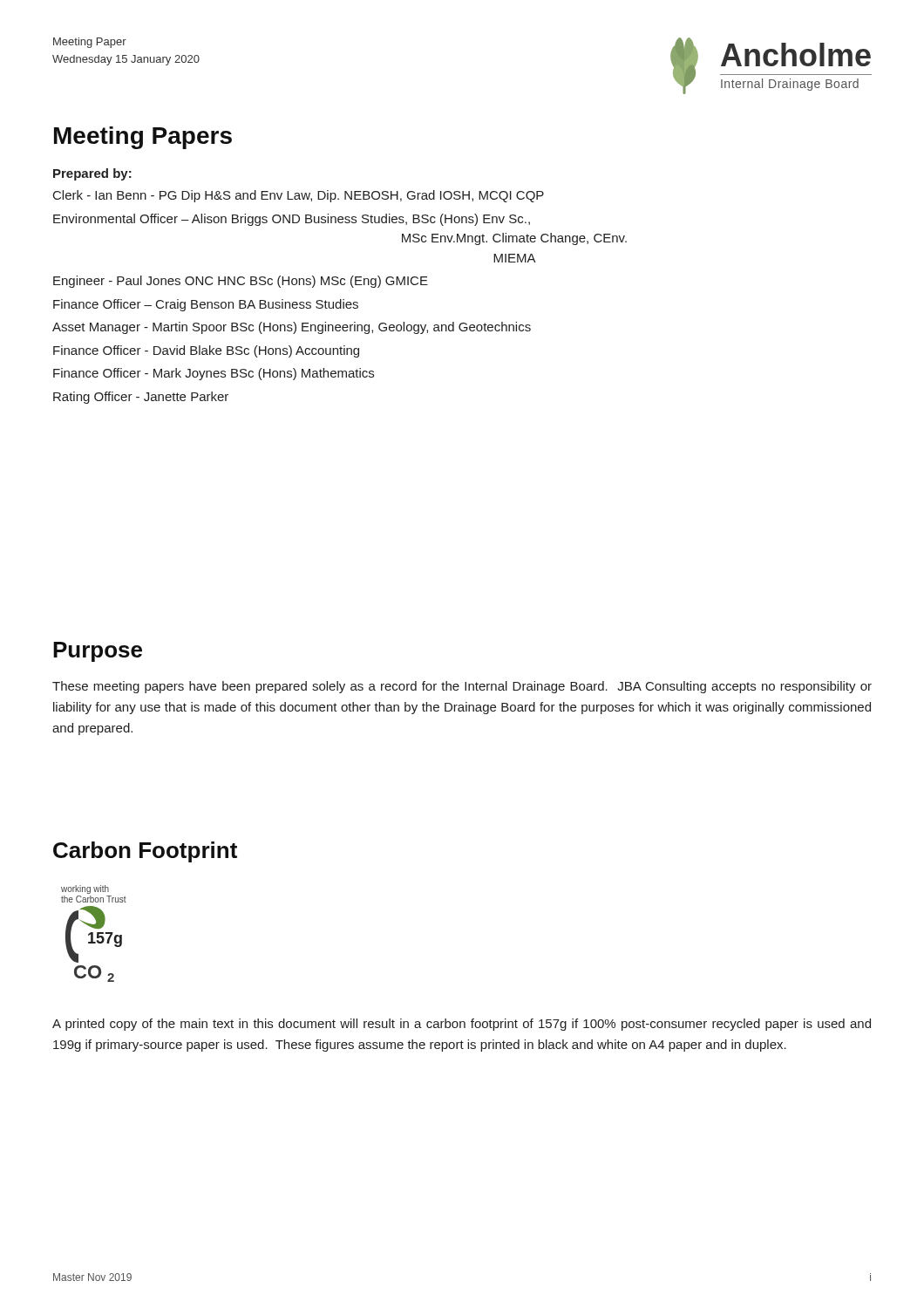Locate the text that says "Prepared by:"
Screen dimensions: 1308x924
[x=92, y=173]
